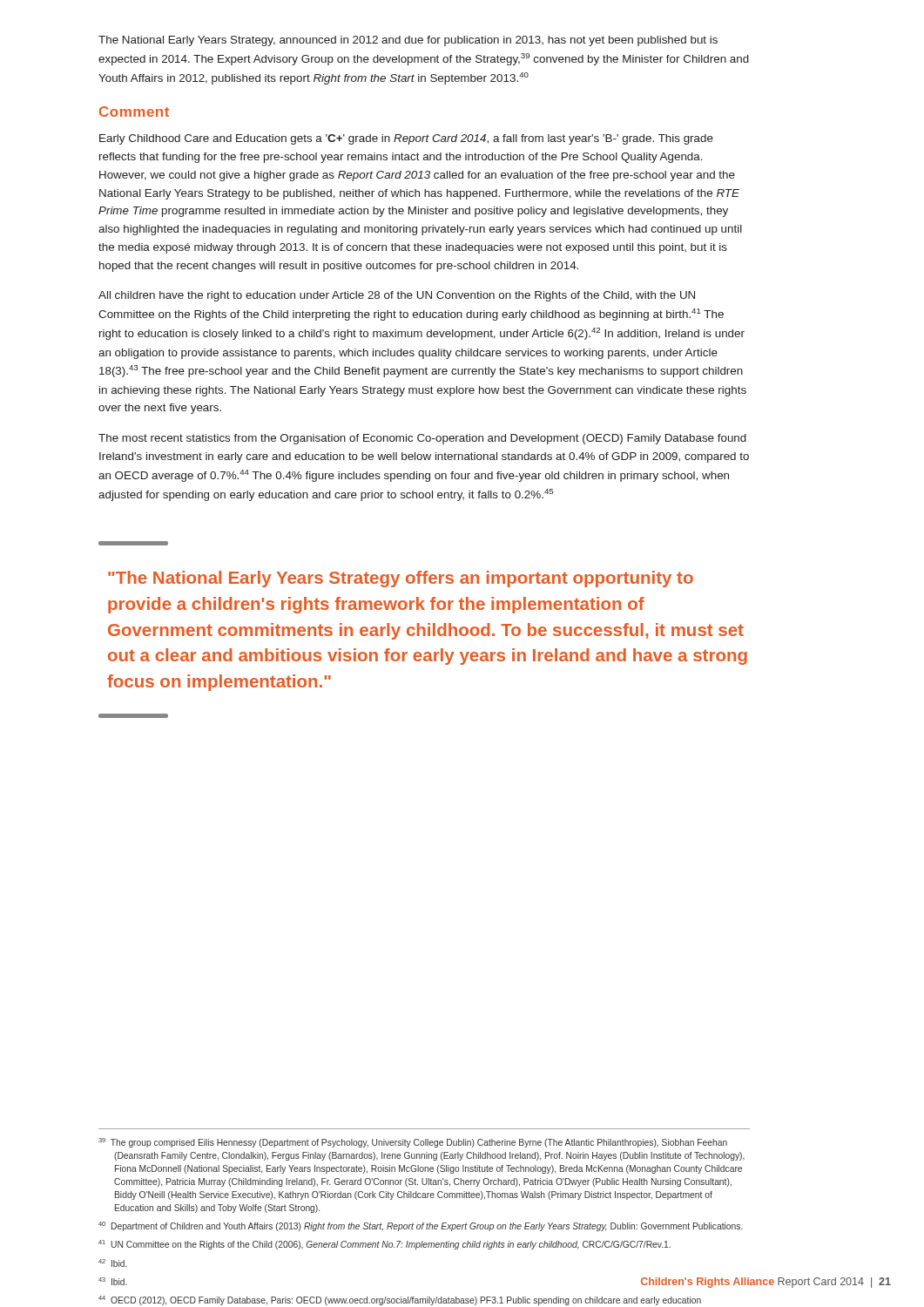
Task: Select the footnote that says "42 Ibid."
Action: (x=113, y=1263)
